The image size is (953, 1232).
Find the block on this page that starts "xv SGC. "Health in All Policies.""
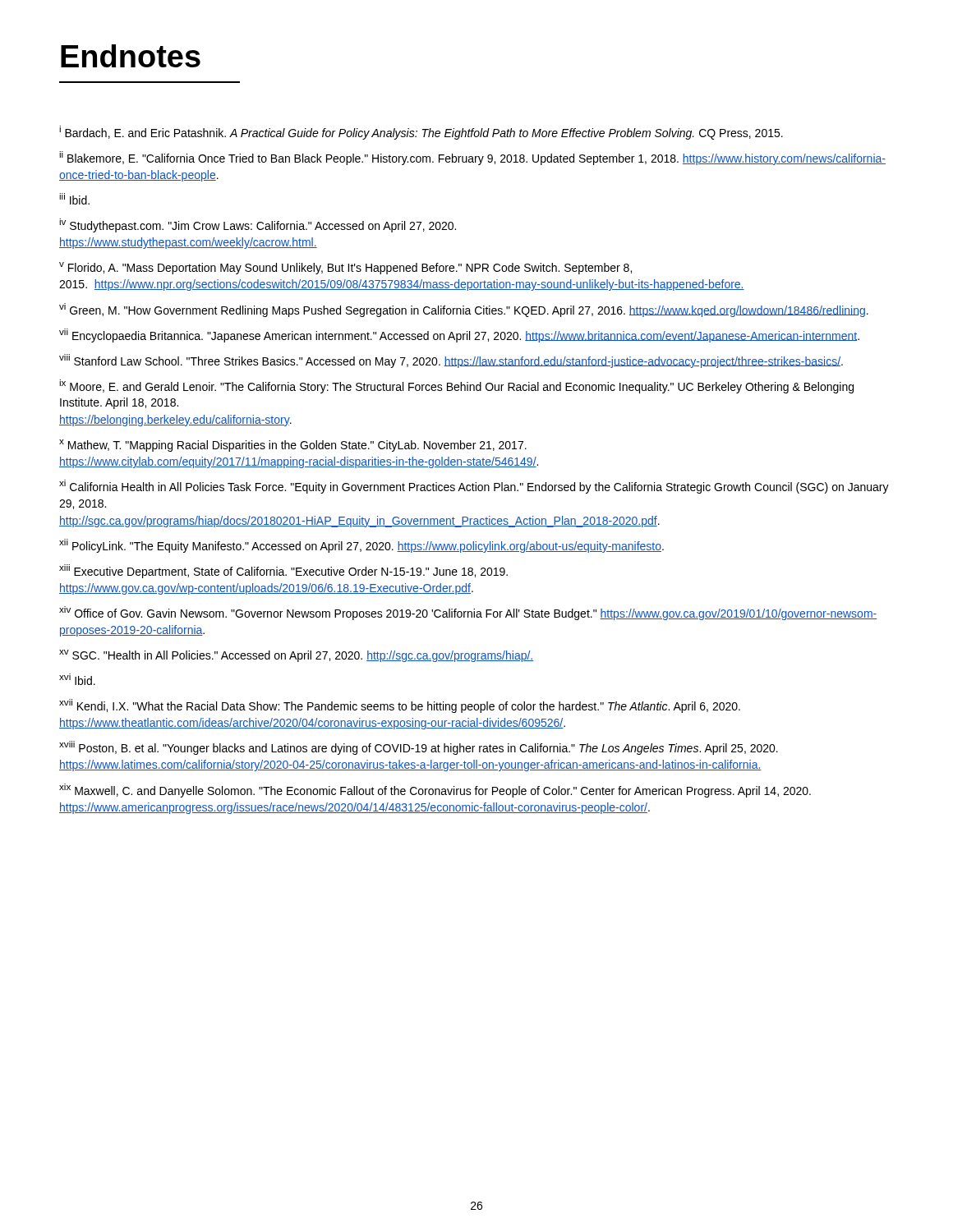point(296,654)
